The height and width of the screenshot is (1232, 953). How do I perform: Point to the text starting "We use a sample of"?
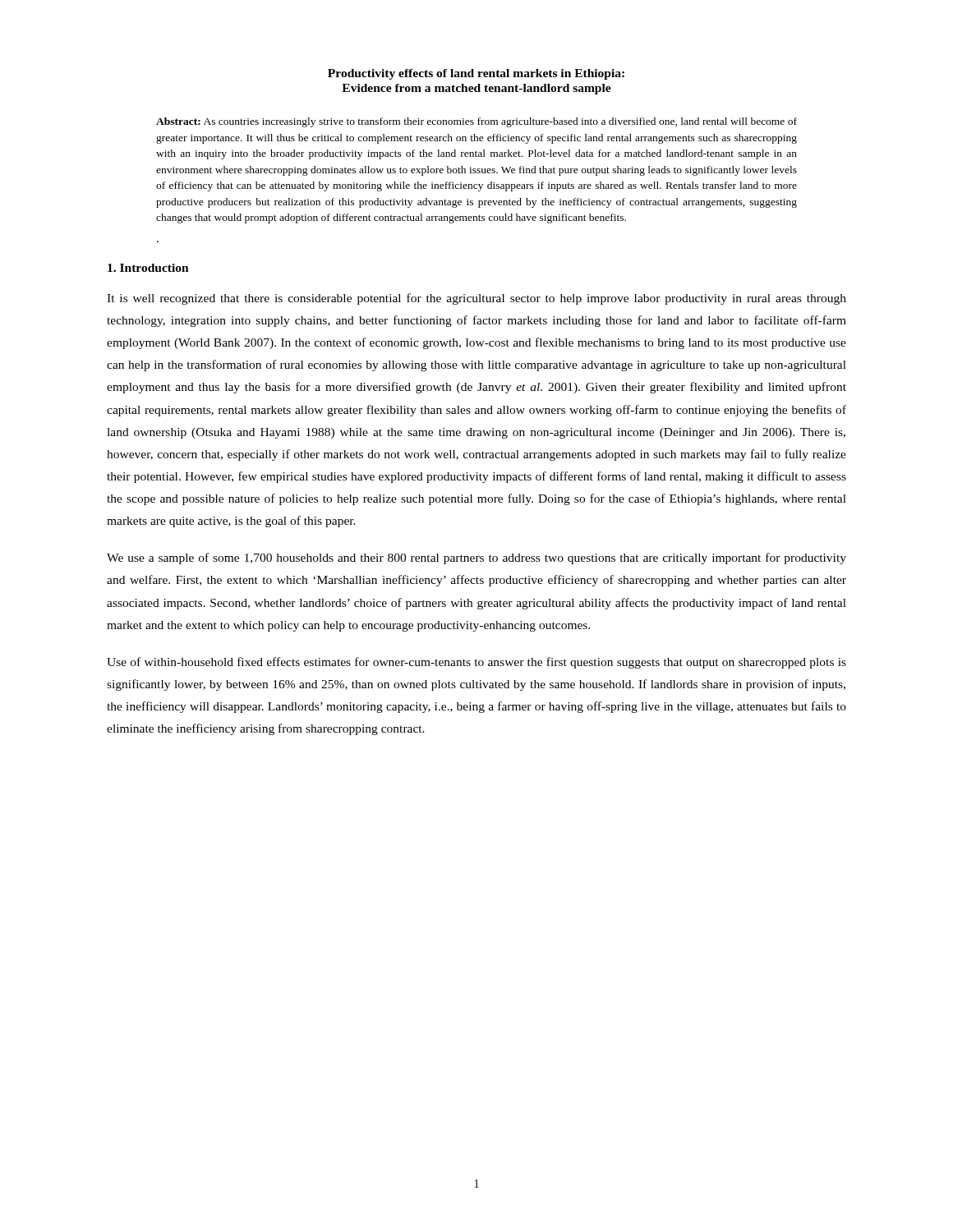click(476, 591)
